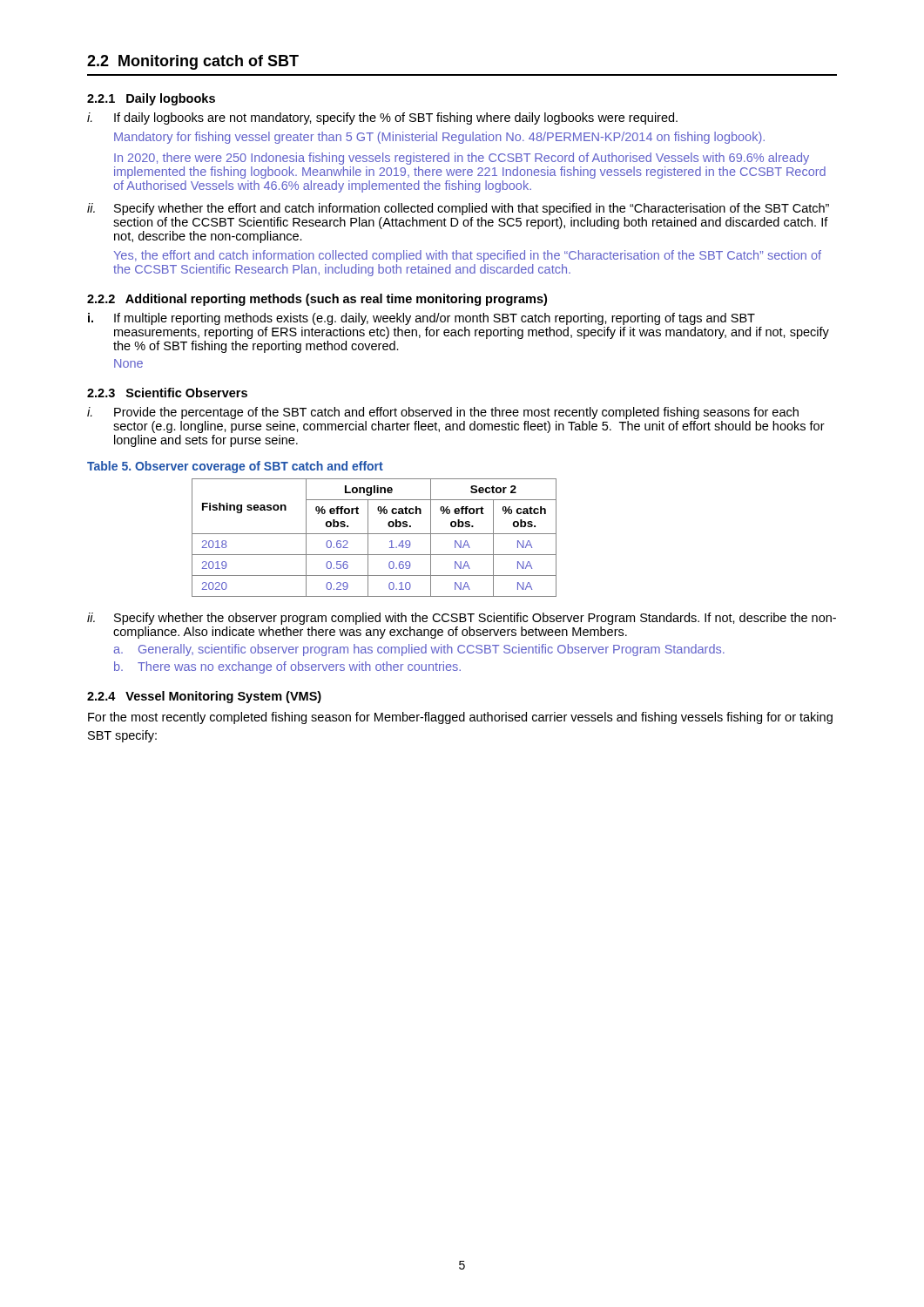Find the block on this page that starts "i. If daily logbooks are"
The image size is (924, 1307).
pos(462,152)
